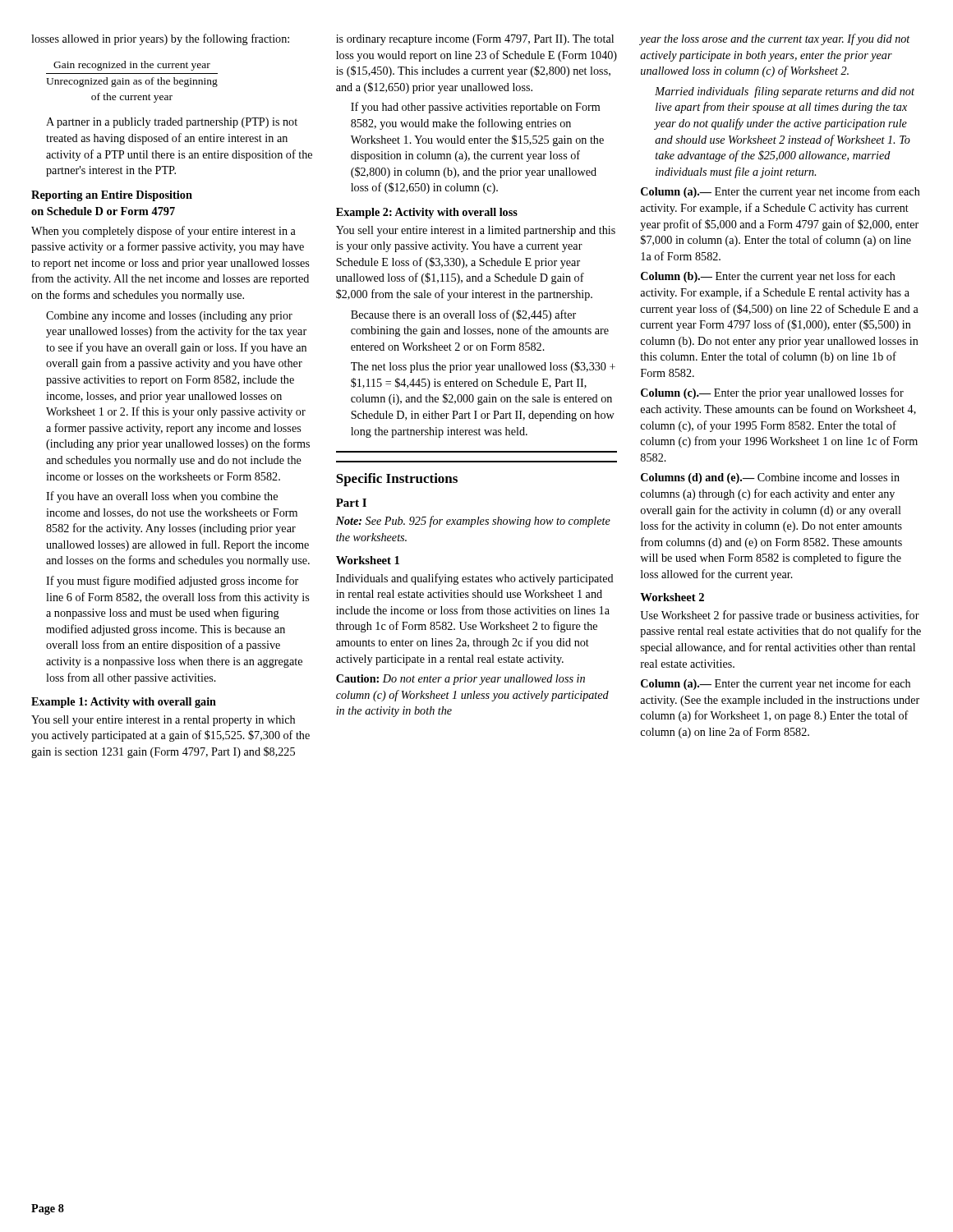Locate the text block containing "Individuals and qualifying estates who actively participated"
The image size is (953, 1232).
(x=476, y=645)
